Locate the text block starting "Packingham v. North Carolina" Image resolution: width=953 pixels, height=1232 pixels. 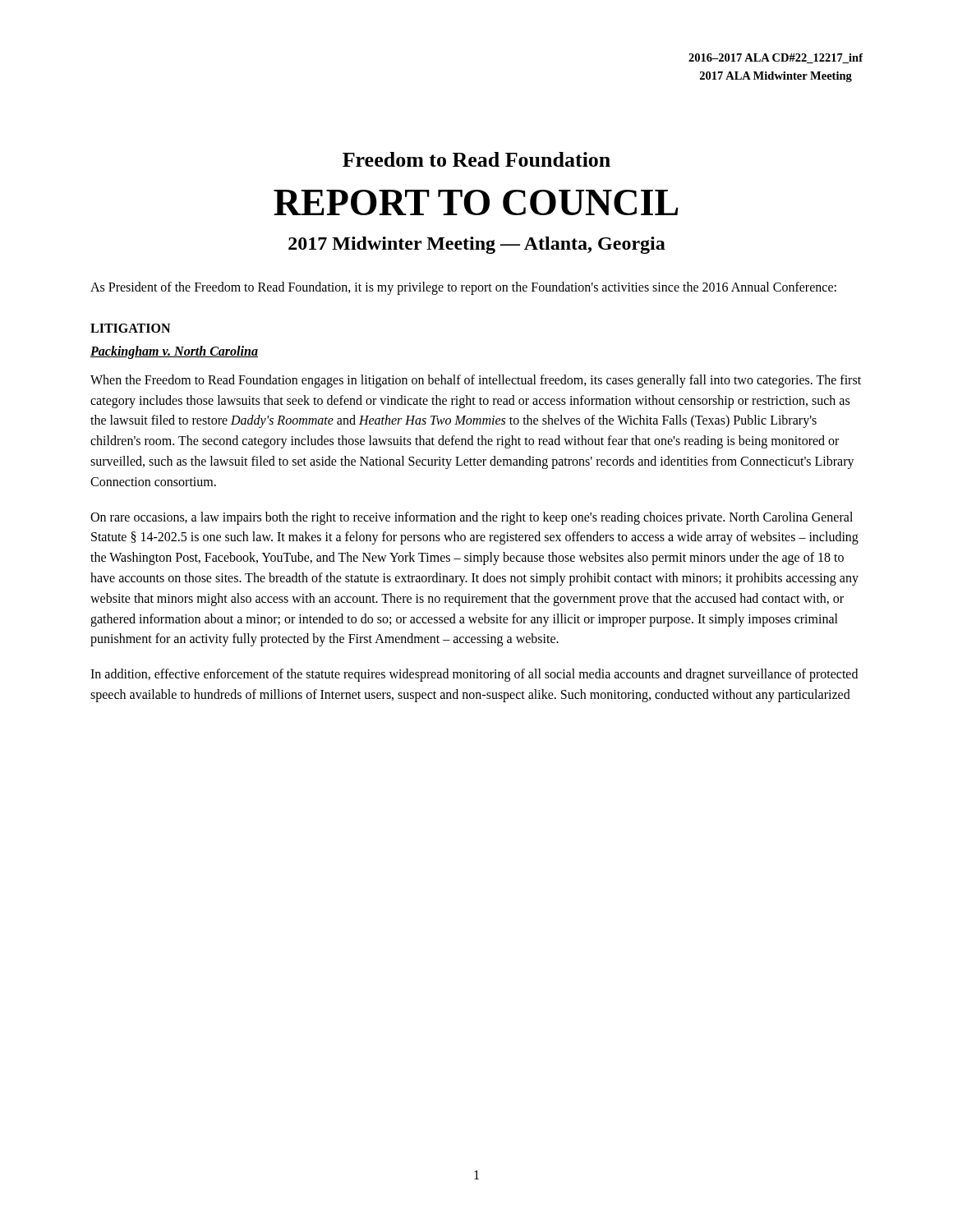[x=174, y=351]
